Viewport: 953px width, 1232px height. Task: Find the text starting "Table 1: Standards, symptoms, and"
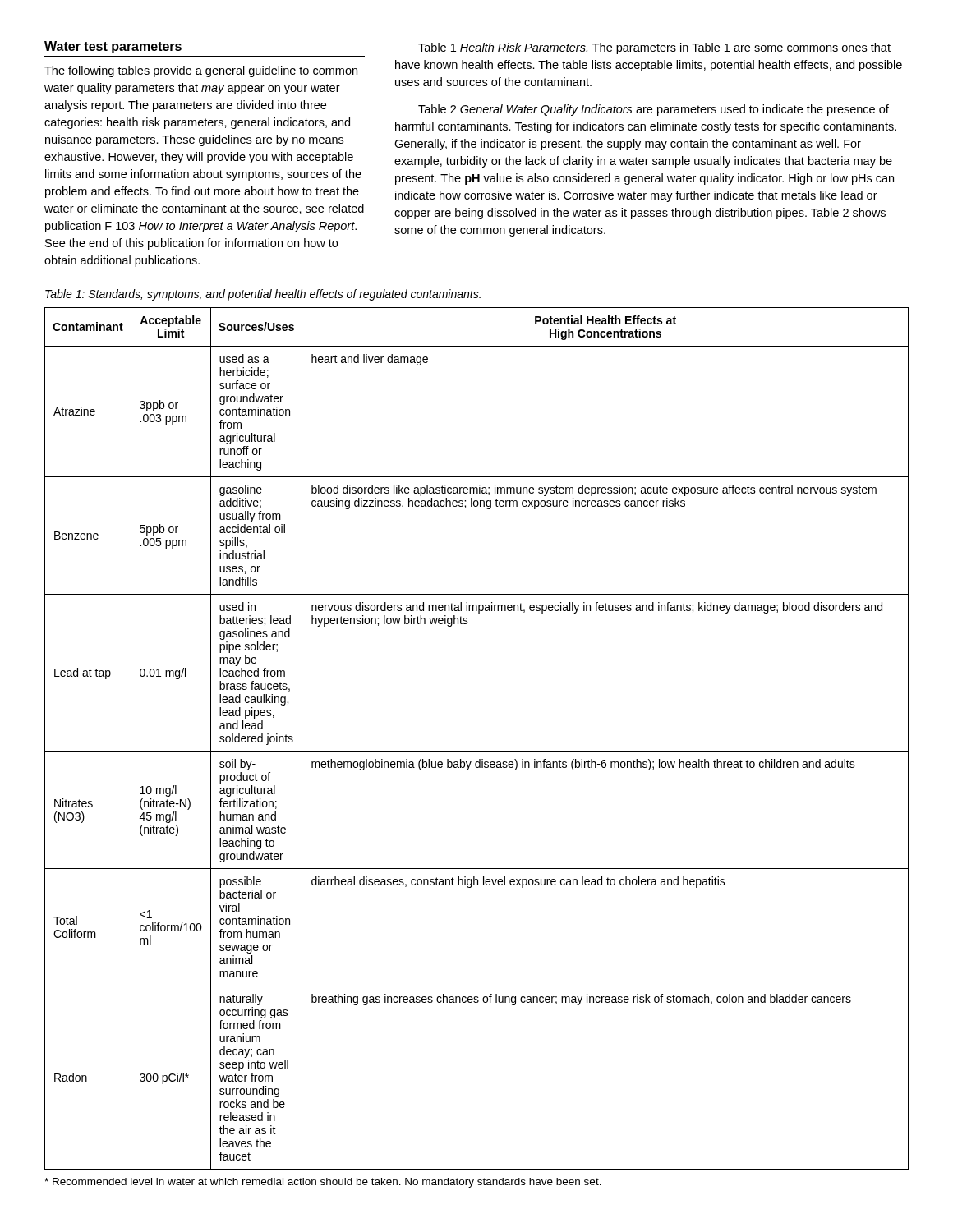click(476, 294)
